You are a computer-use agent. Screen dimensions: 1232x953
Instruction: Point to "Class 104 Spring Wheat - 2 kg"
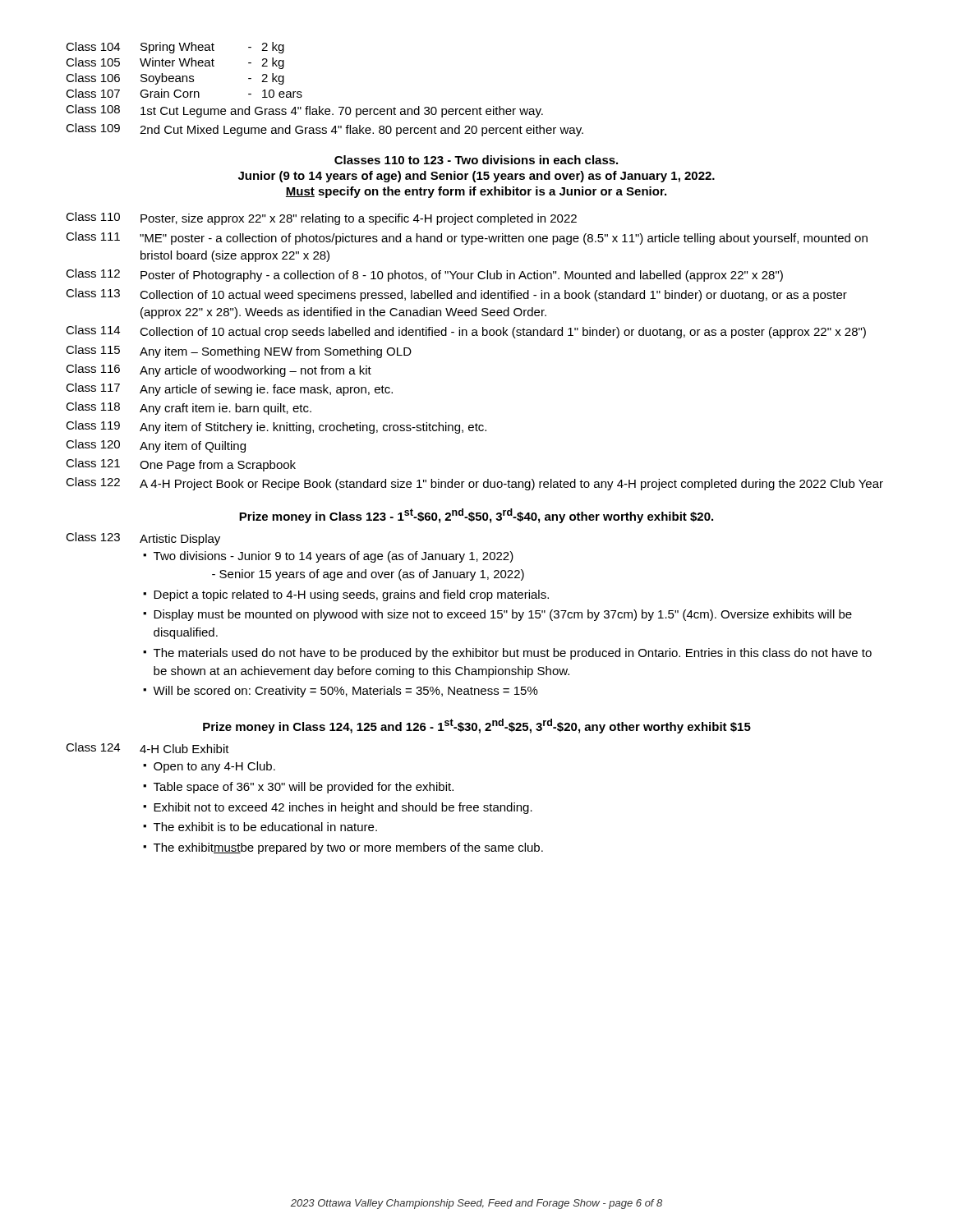click(x=175, y=48)
